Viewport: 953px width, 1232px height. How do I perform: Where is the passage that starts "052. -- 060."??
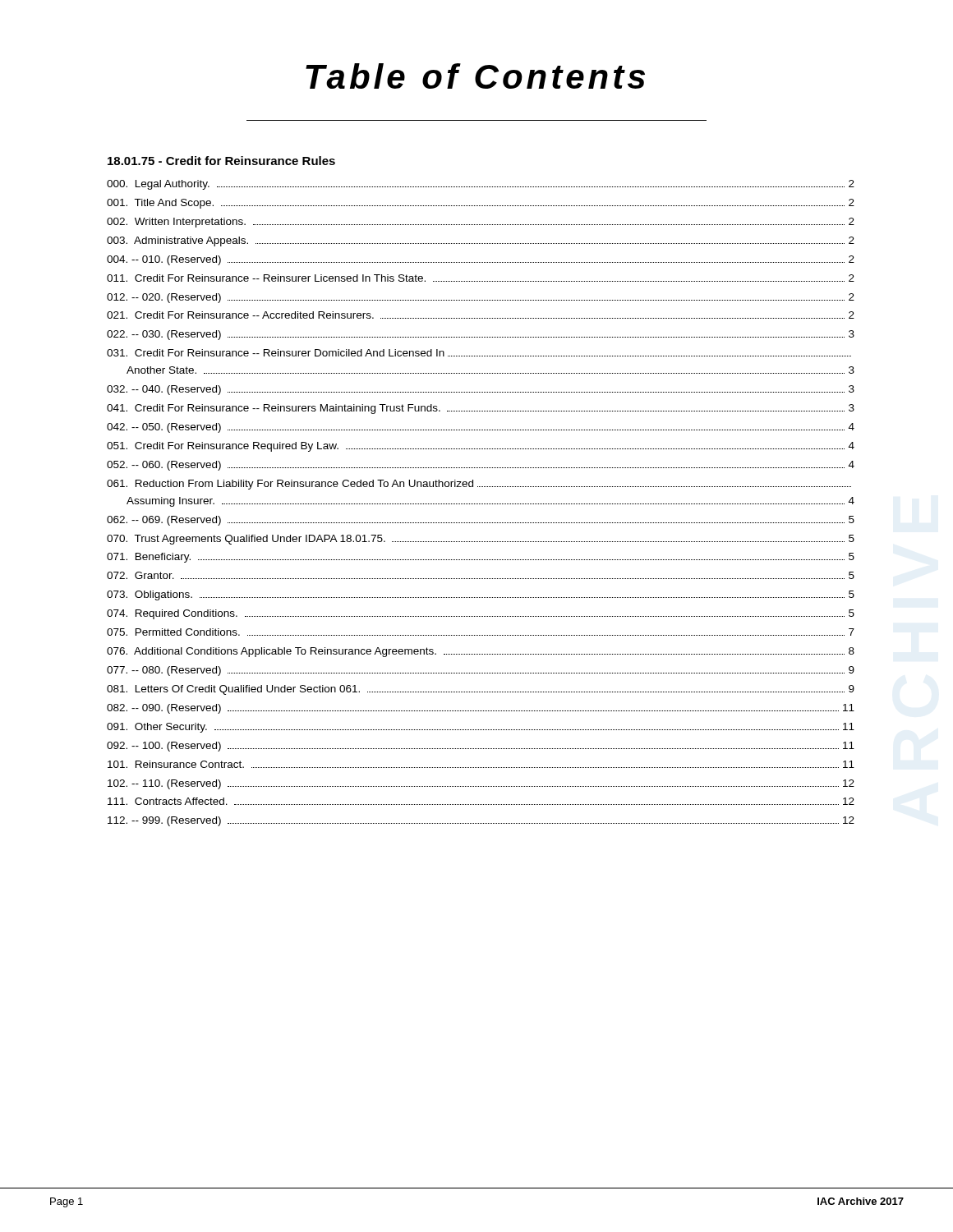pos(481,465)
